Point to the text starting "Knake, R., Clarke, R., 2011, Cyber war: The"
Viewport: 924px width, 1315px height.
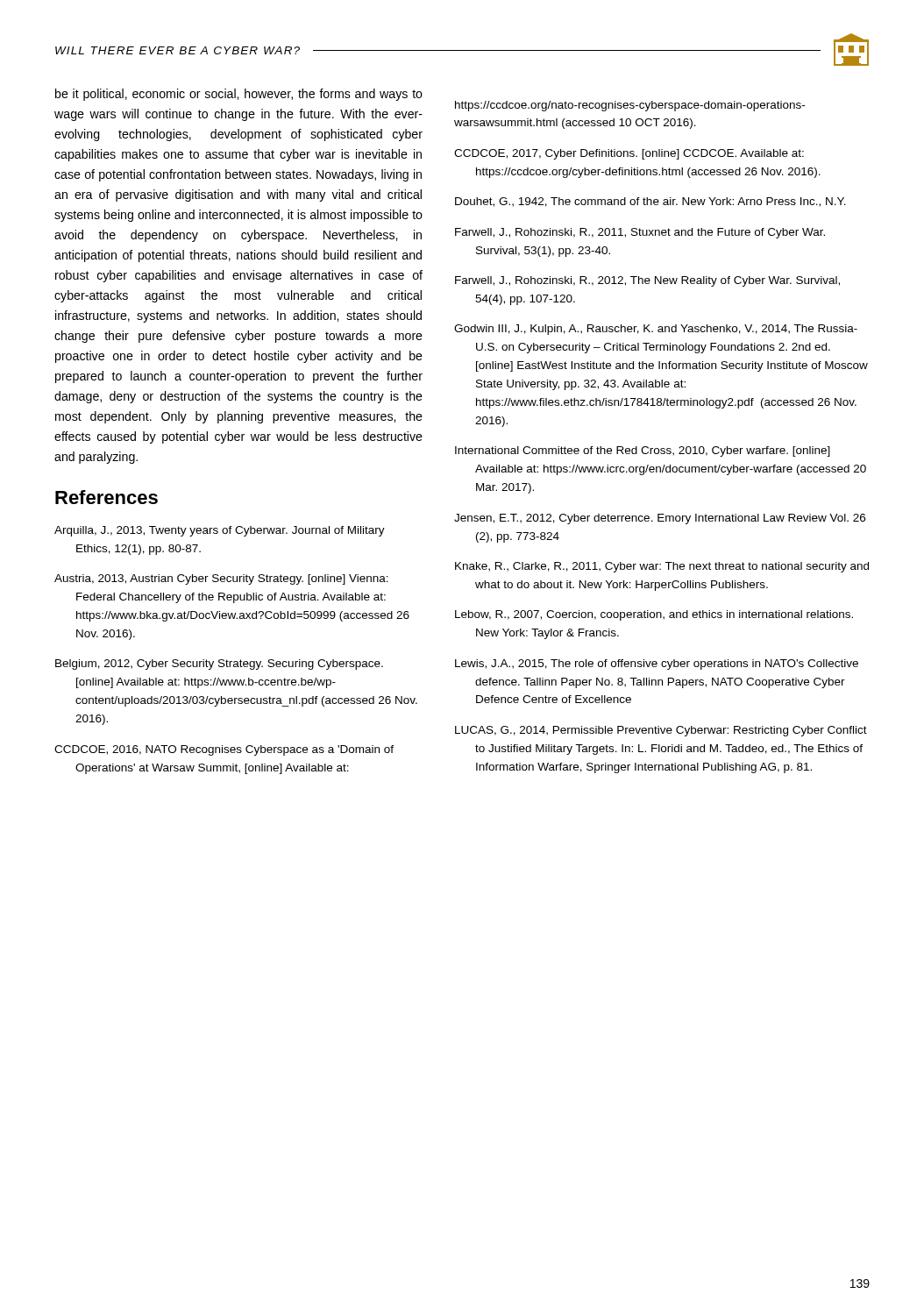662,576
